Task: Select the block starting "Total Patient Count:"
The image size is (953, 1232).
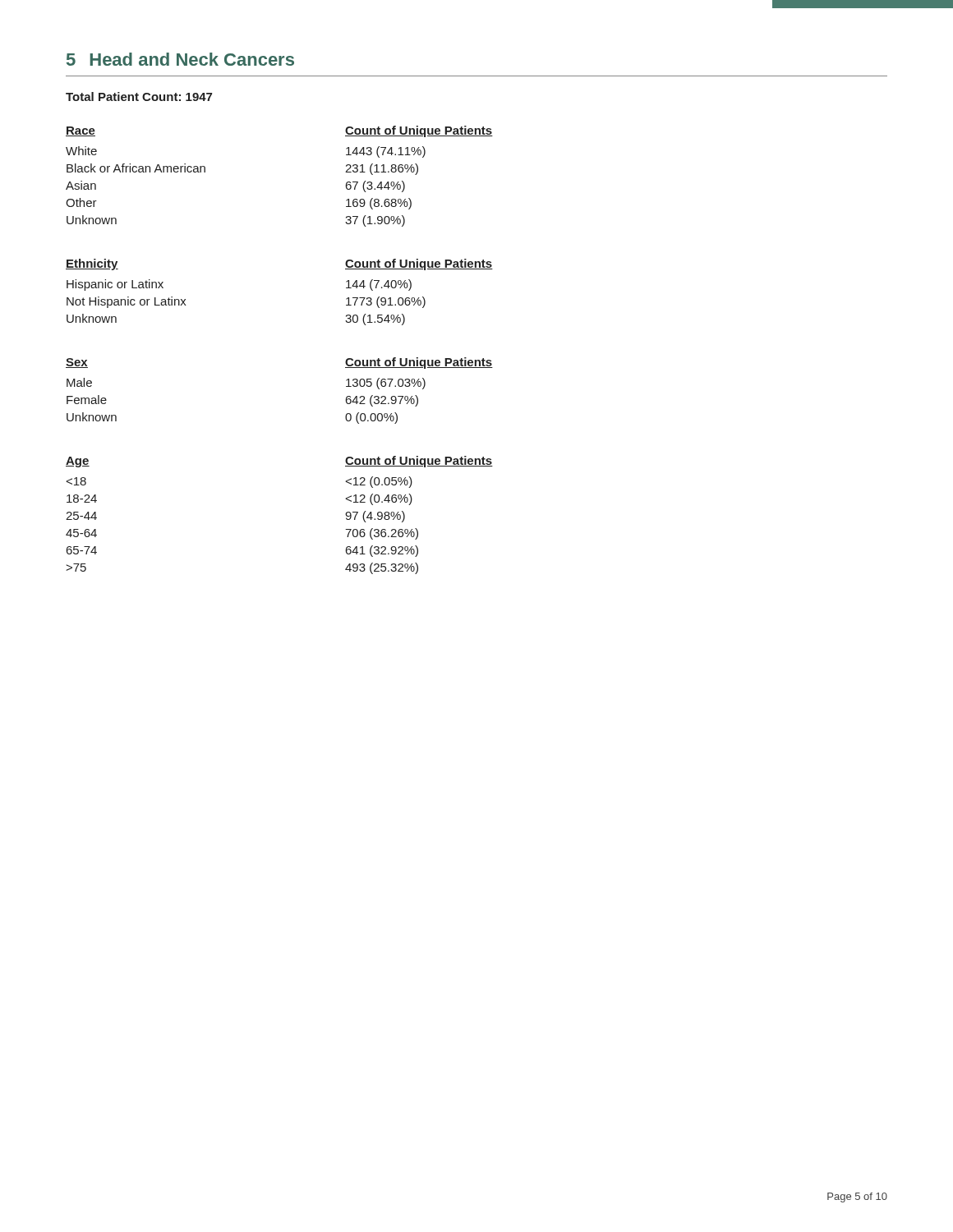Action: [x=139, y=97]
